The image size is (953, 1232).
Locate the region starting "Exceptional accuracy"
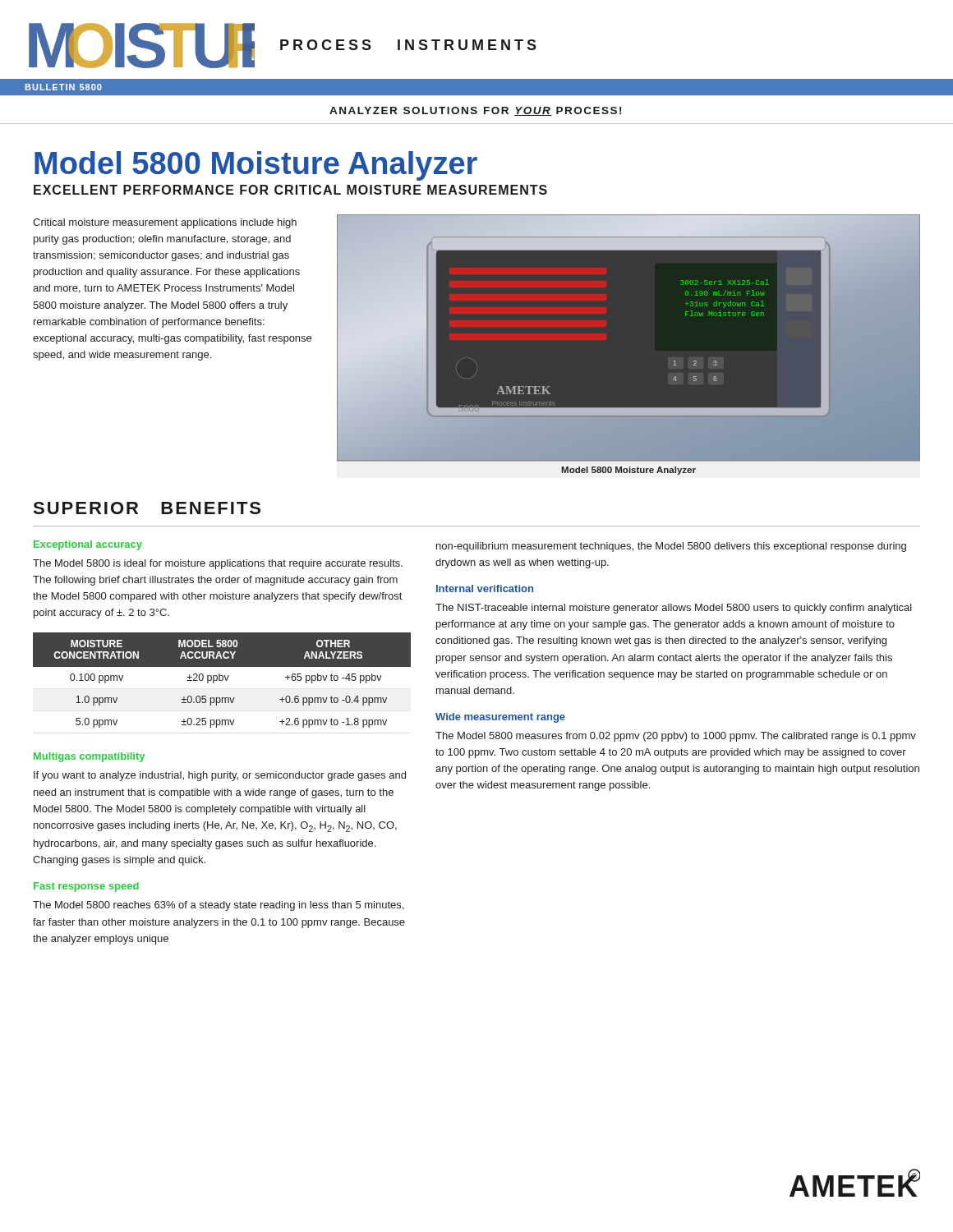point(87,544)
